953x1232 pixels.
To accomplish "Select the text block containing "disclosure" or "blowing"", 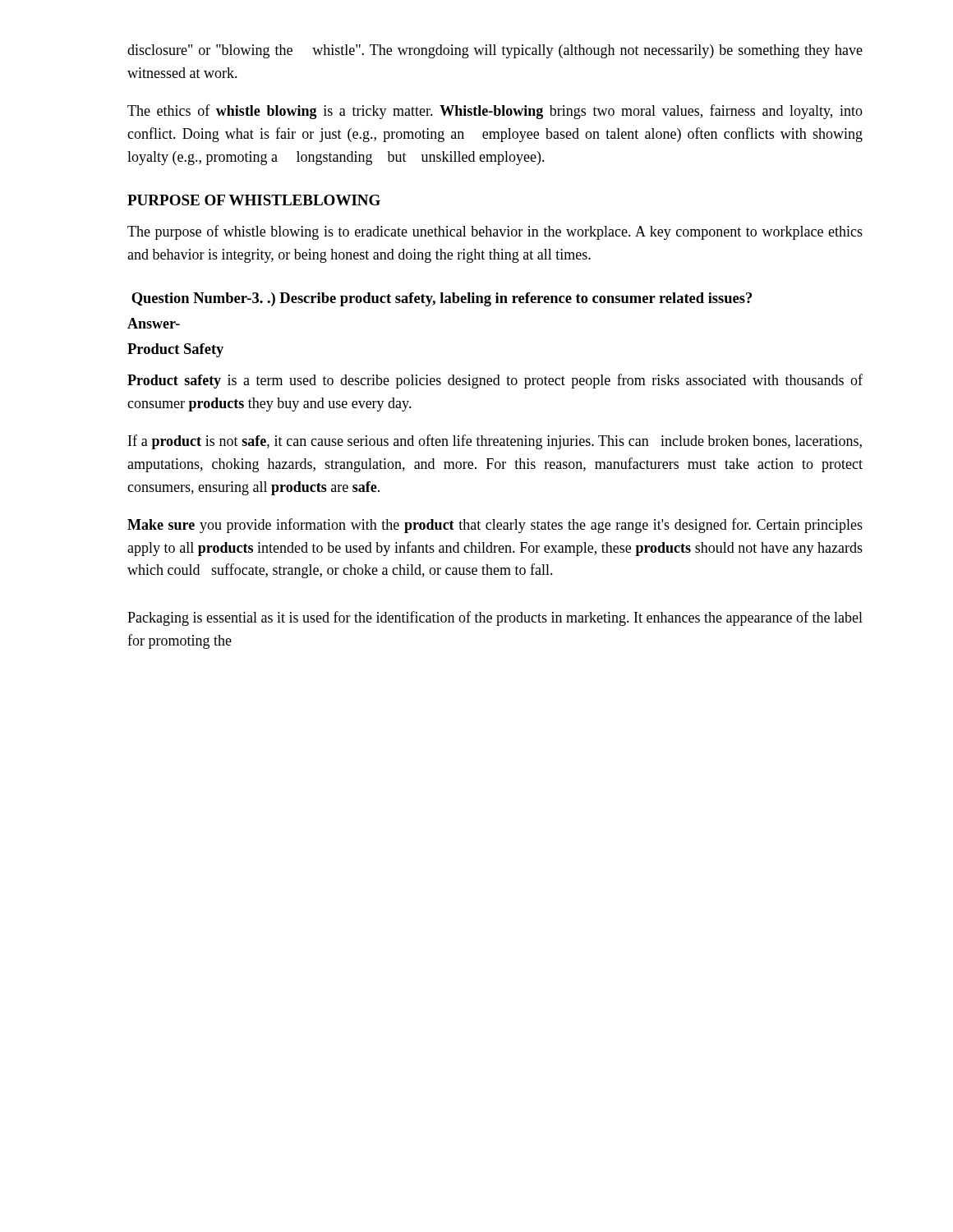I will click(495, 62).
